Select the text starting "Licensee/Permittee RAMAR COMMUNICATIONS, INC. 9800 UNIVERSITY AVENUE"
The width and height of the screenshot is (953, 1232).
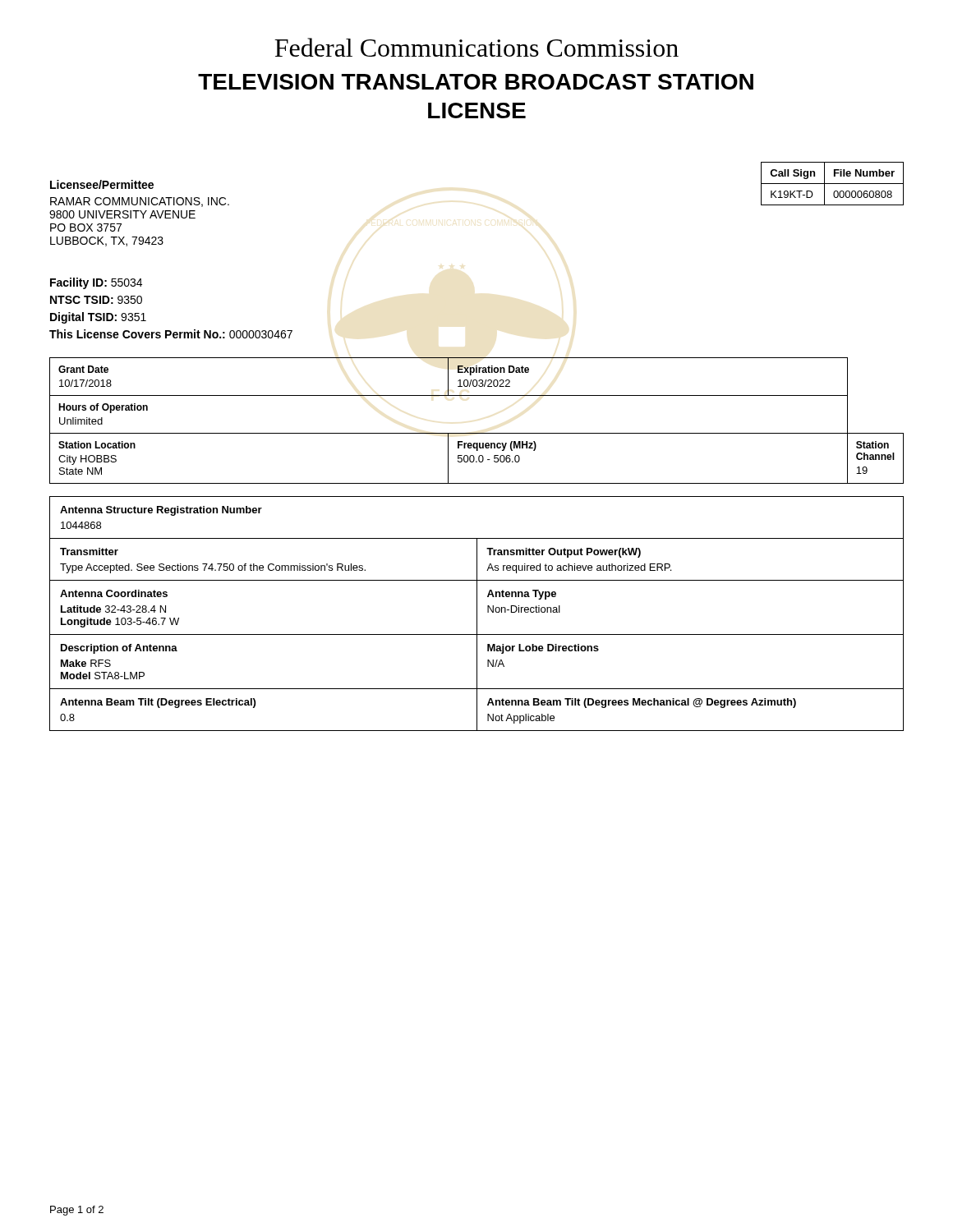102,184
